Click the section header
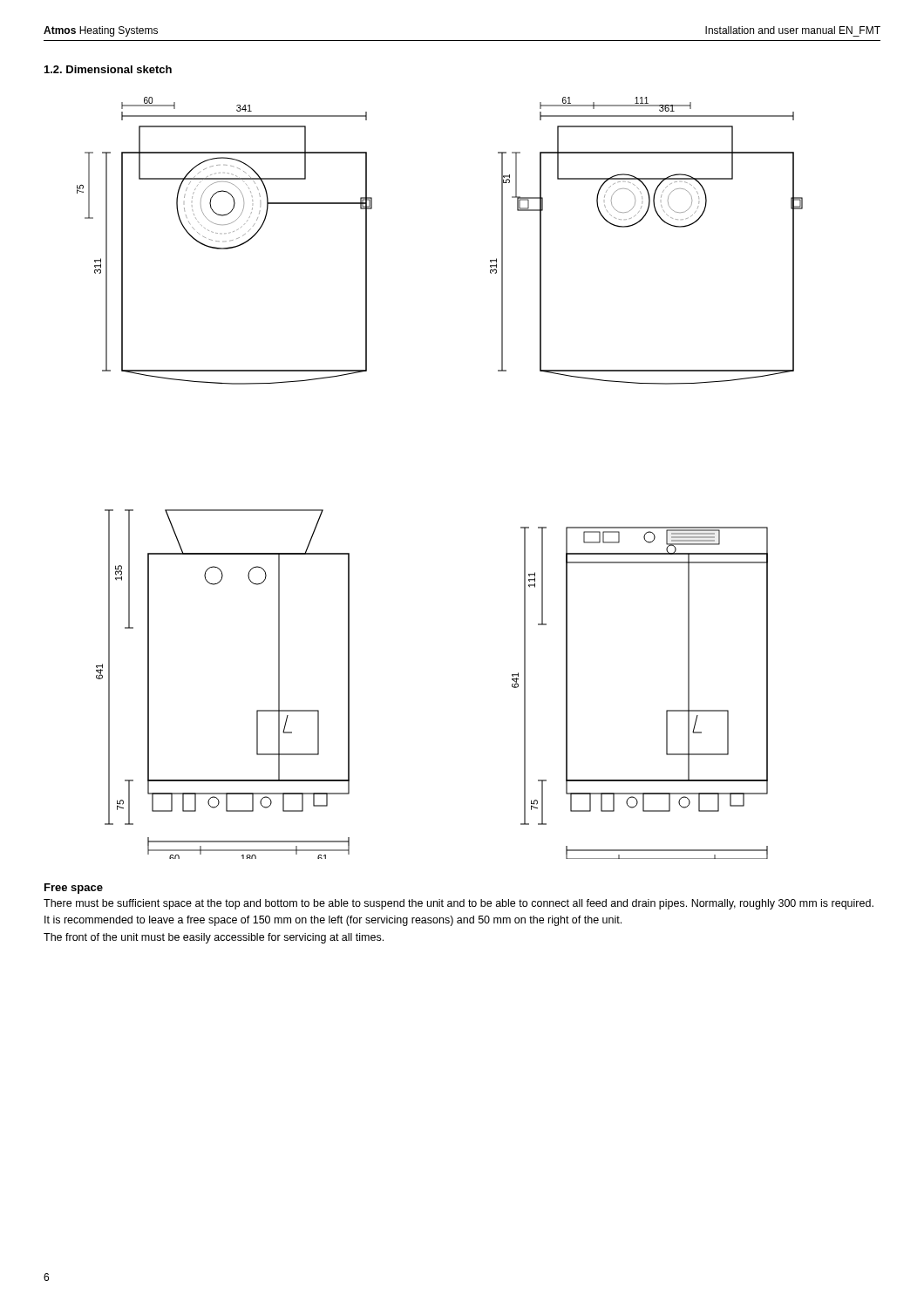Viewport: 924px width, 1308px height. 108,69
